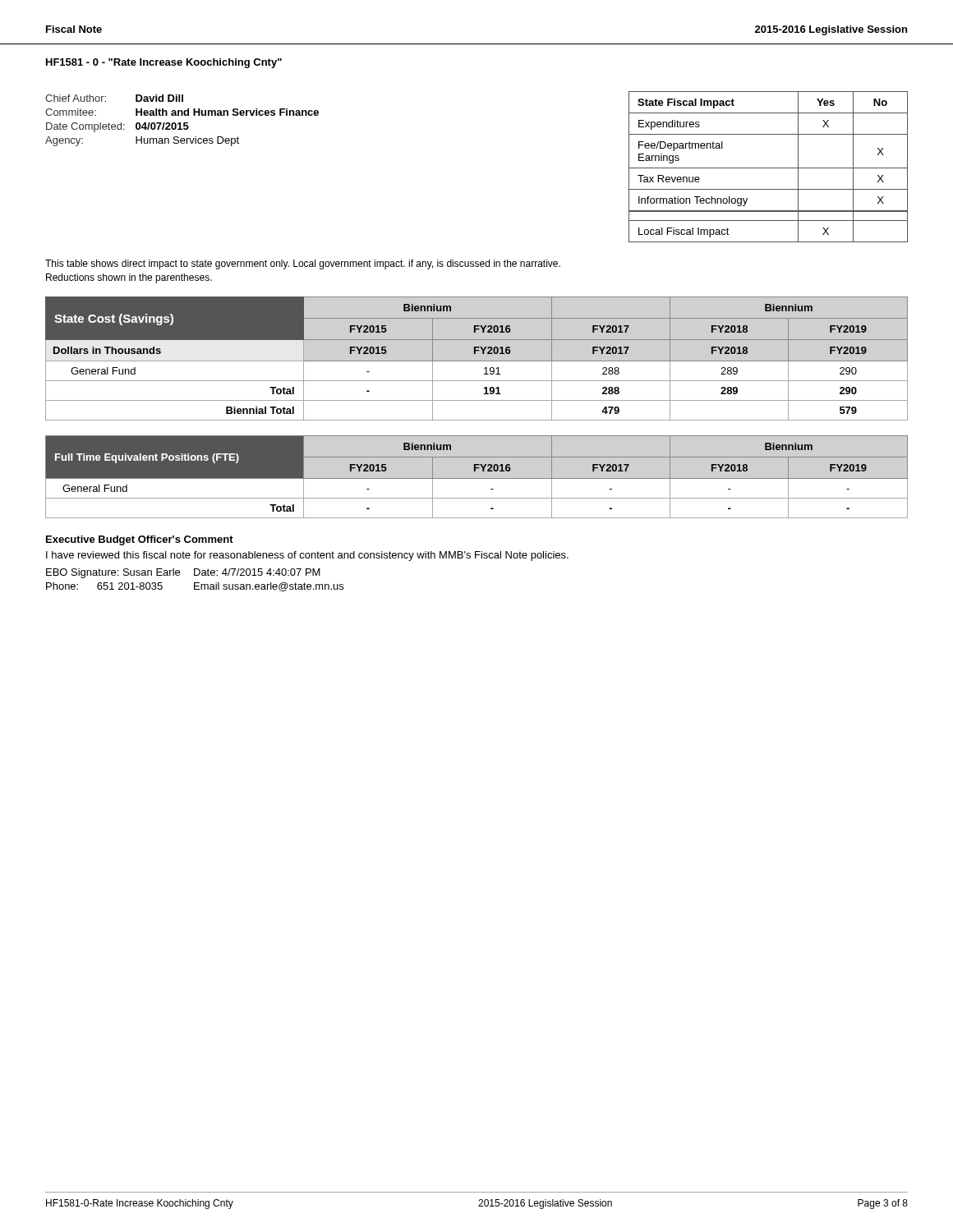Screen dimensions: 1232x953
Task: Select the table that reads "Information Technology"
Action: click(x=768, y=167)
